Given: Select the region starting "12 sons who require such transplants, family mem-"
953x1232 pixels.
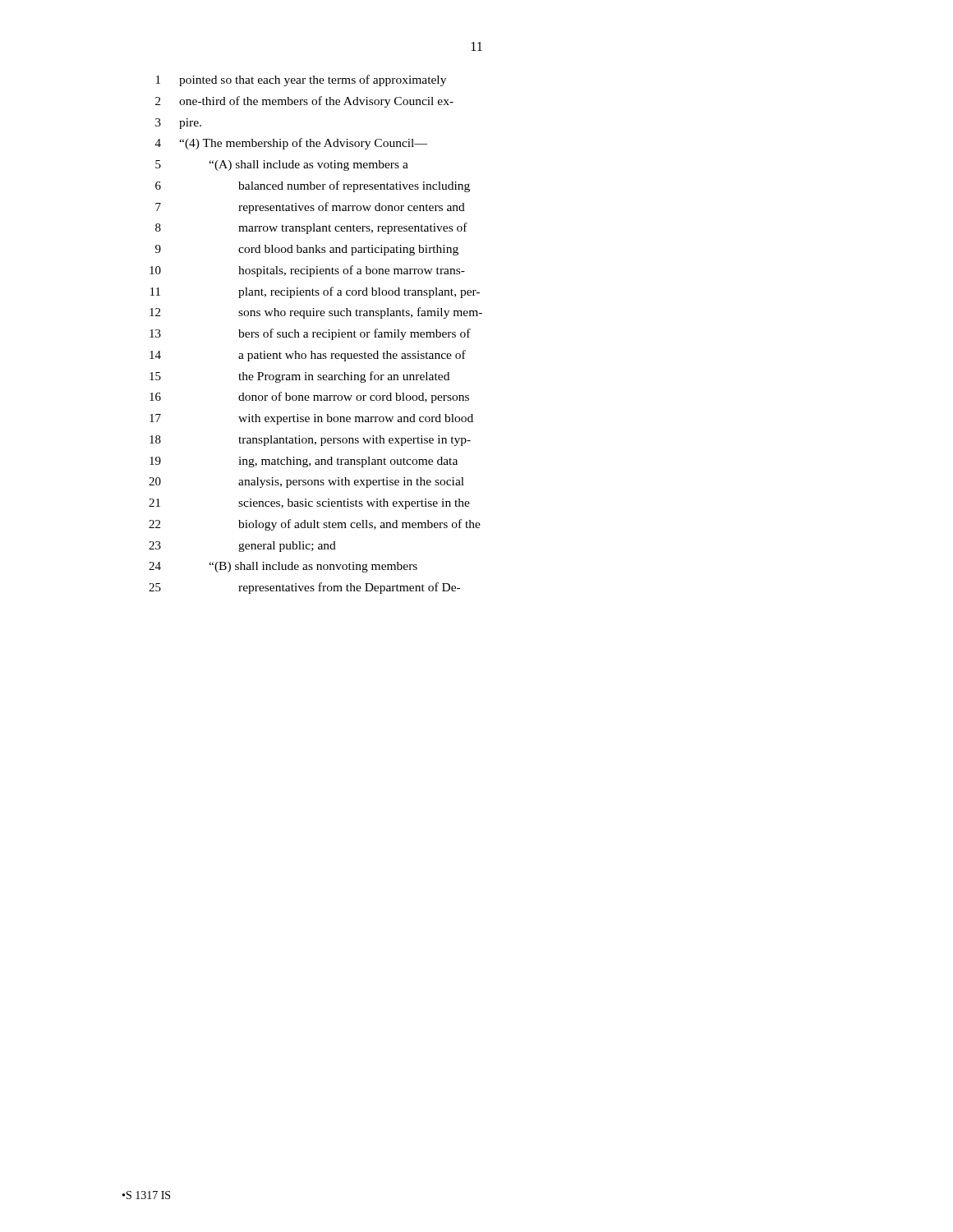Looking at the screenshot, I should pos(492,312).
